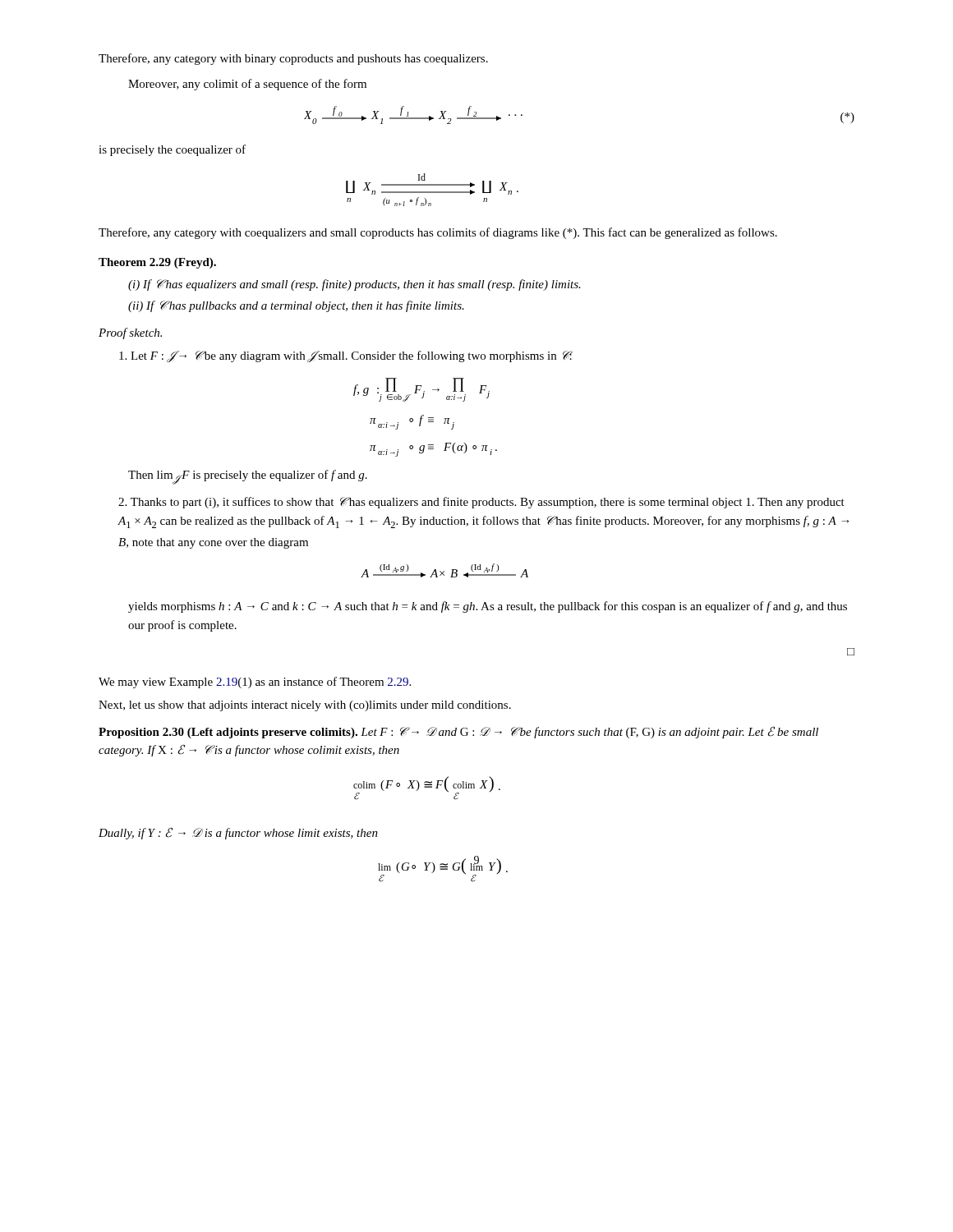Click on the text that reads "is precisely the coequalizer of"
Viewport: 953px width, 1232px height.
[x=172, y=150]
